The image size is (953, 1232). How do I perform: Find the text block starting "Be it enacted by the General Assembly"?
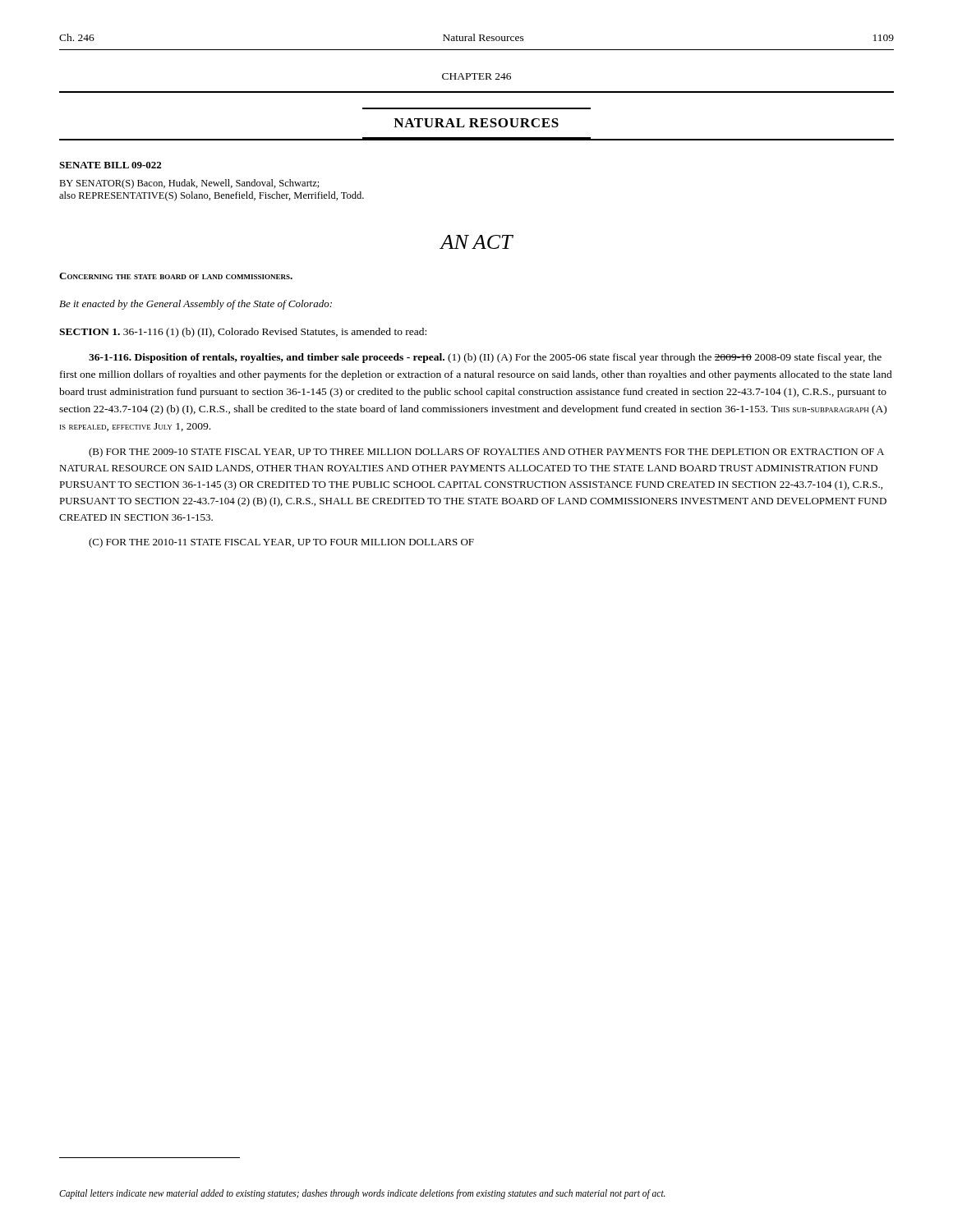196,303
